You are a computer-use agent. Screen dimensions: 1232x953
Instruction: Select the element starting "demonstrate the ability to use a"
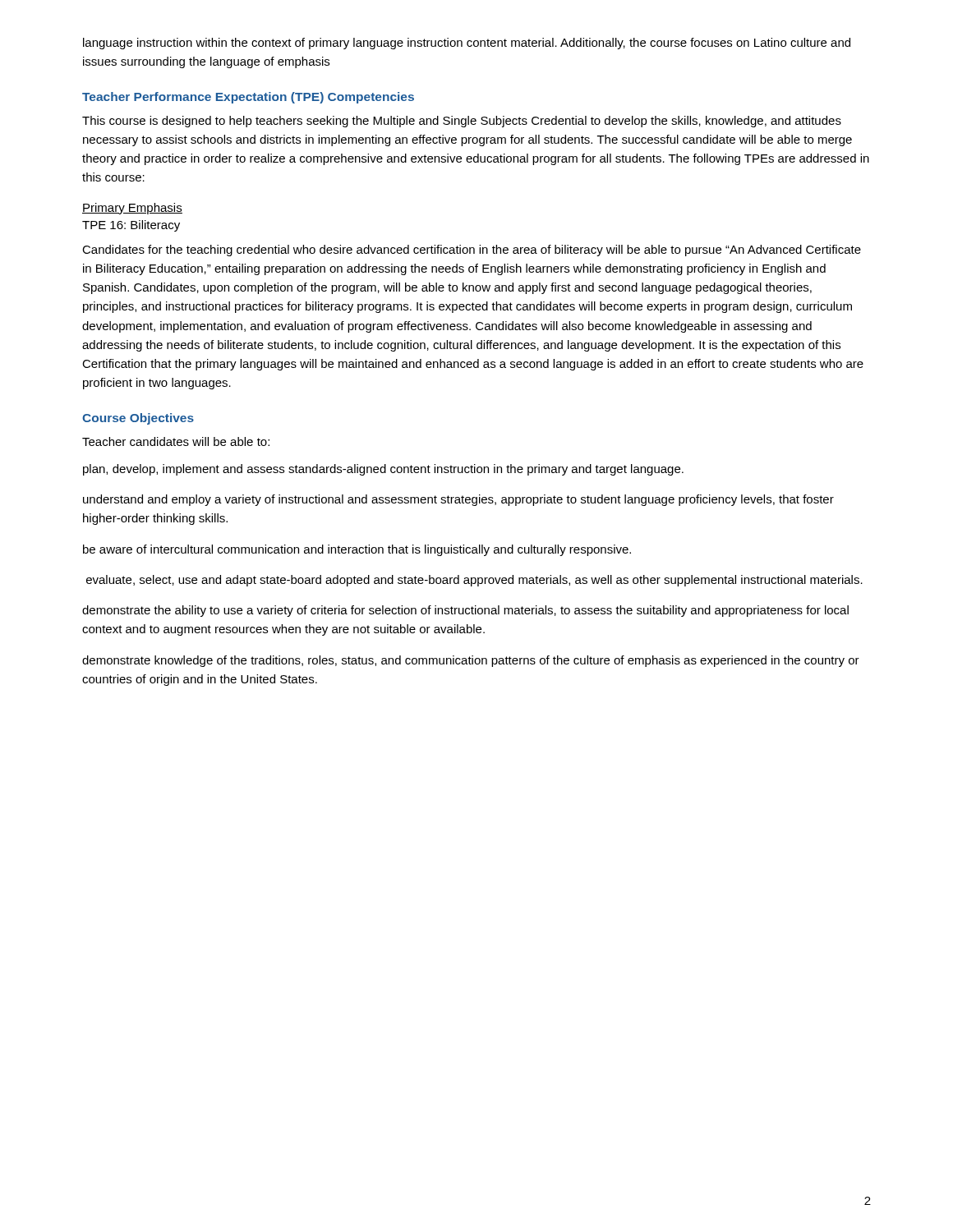[x=466, y=619]
